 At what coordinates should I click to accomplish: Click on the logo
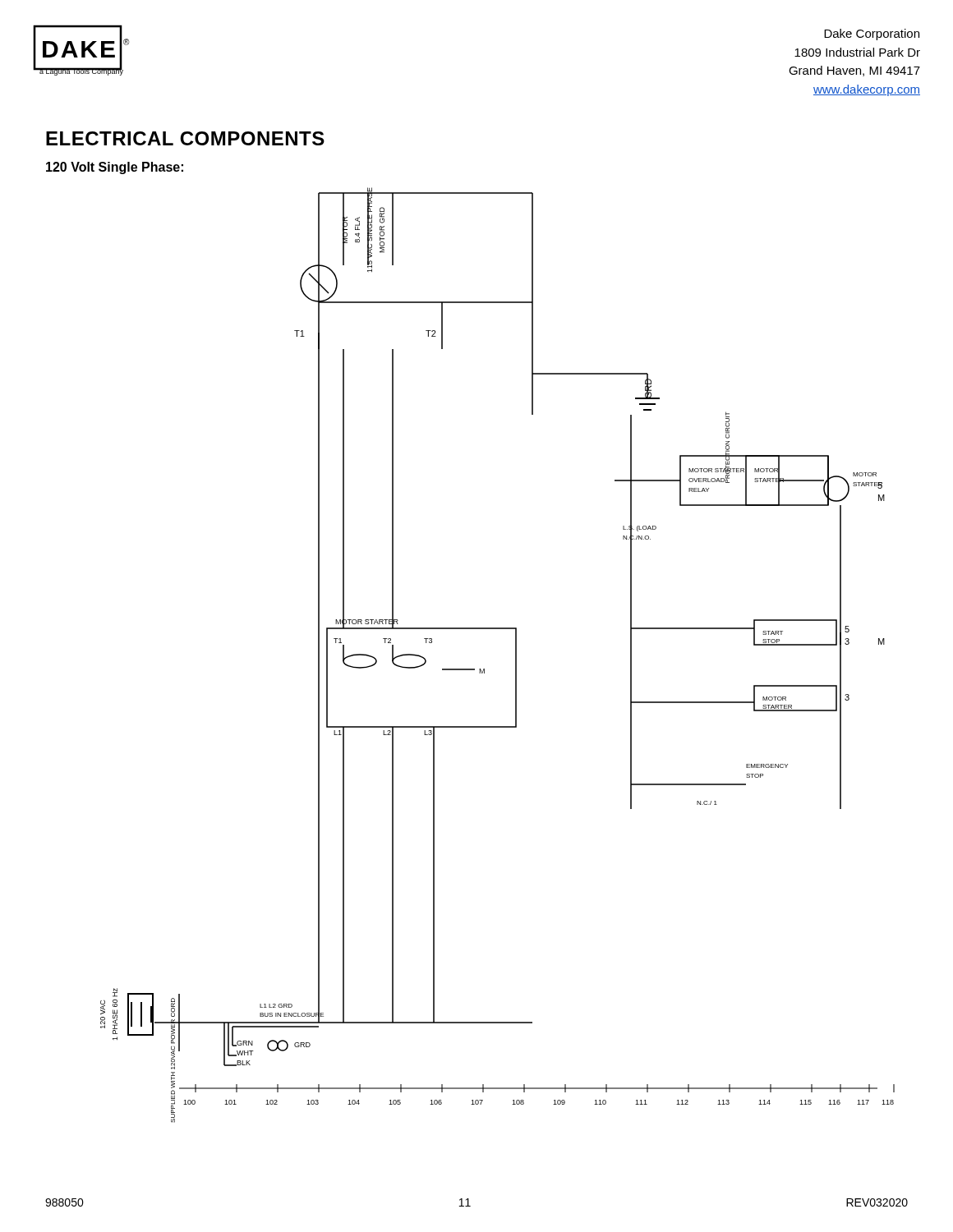tap(99, 53)
